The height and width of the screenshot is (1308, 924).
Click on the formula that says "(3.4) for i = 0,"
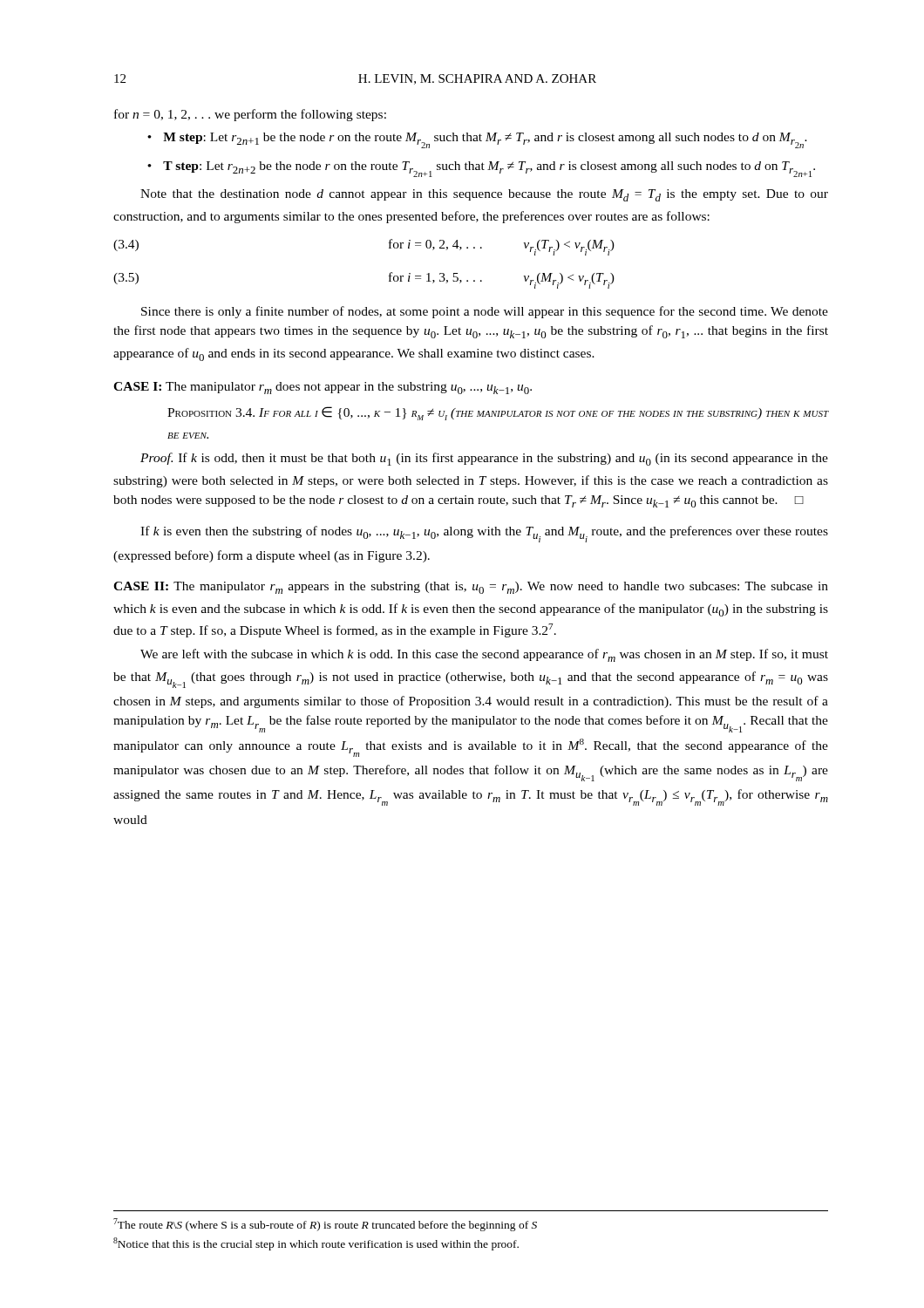click(x=471, y=247)
